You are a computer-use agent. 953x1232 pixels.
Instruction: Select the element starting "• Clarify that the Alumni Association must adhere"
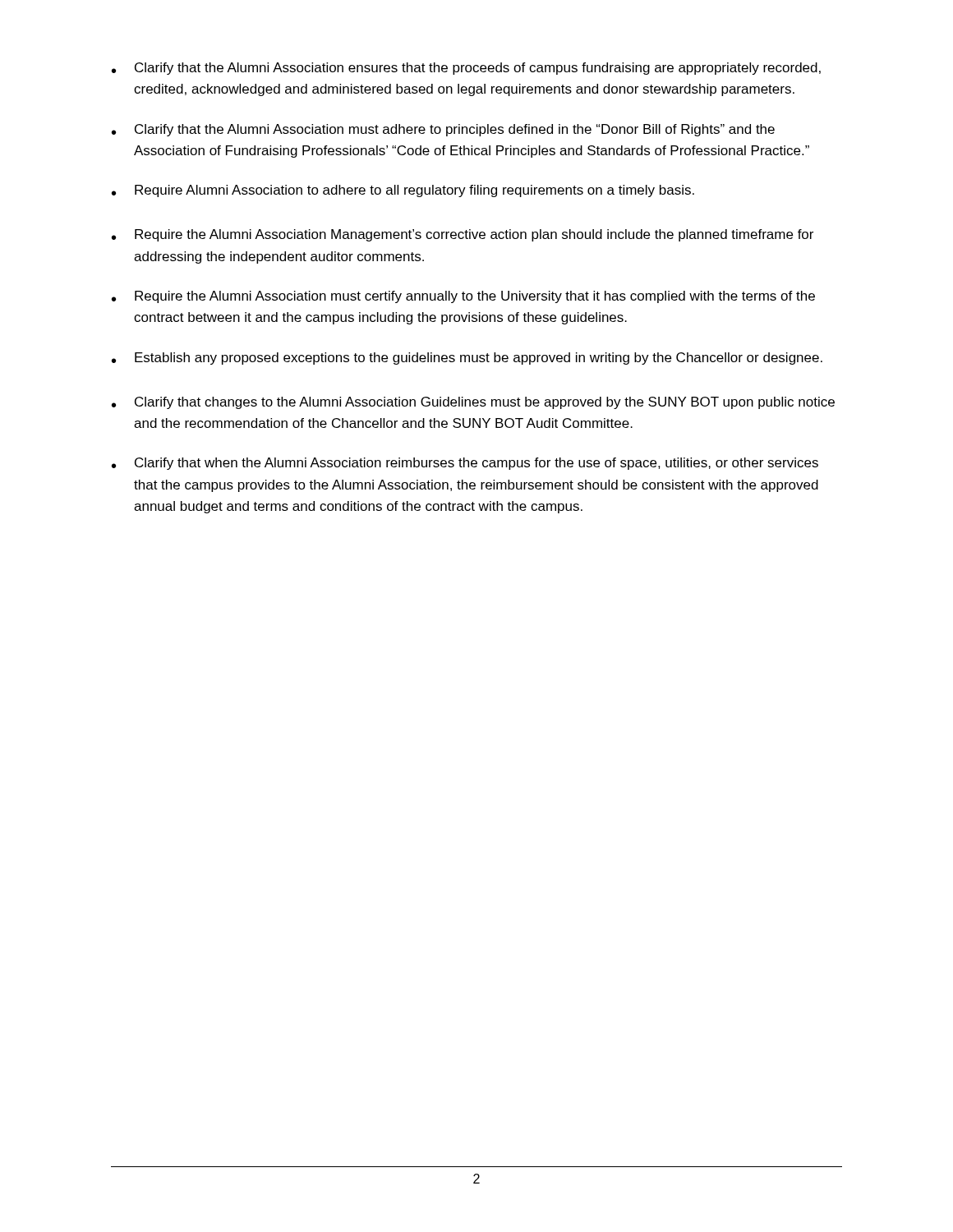476,141
